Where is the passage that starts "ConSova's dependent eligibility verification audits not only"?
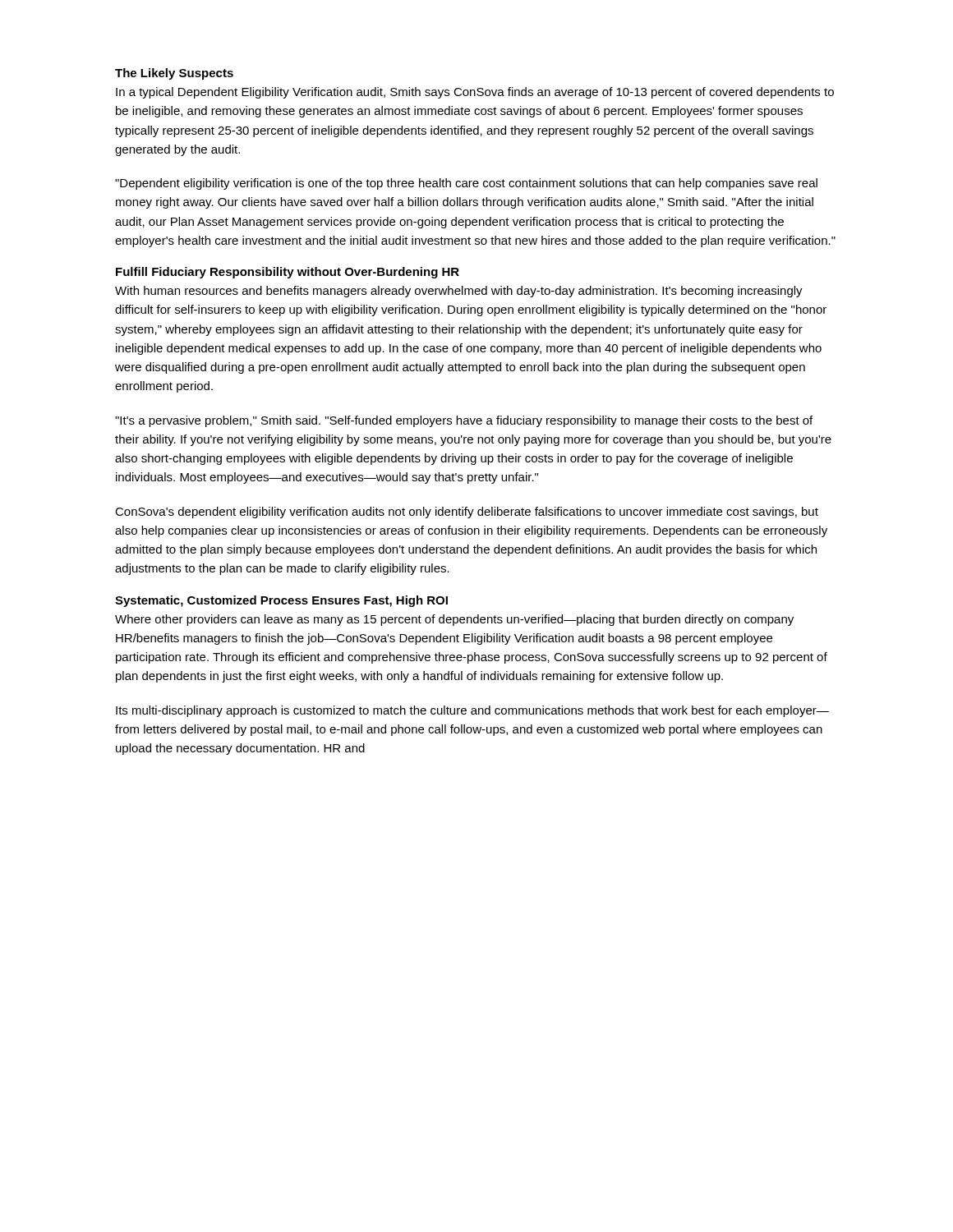Image resolution: width=953 pixels, height=1232 pixels. pyautogui.click(x=471, y=539)
